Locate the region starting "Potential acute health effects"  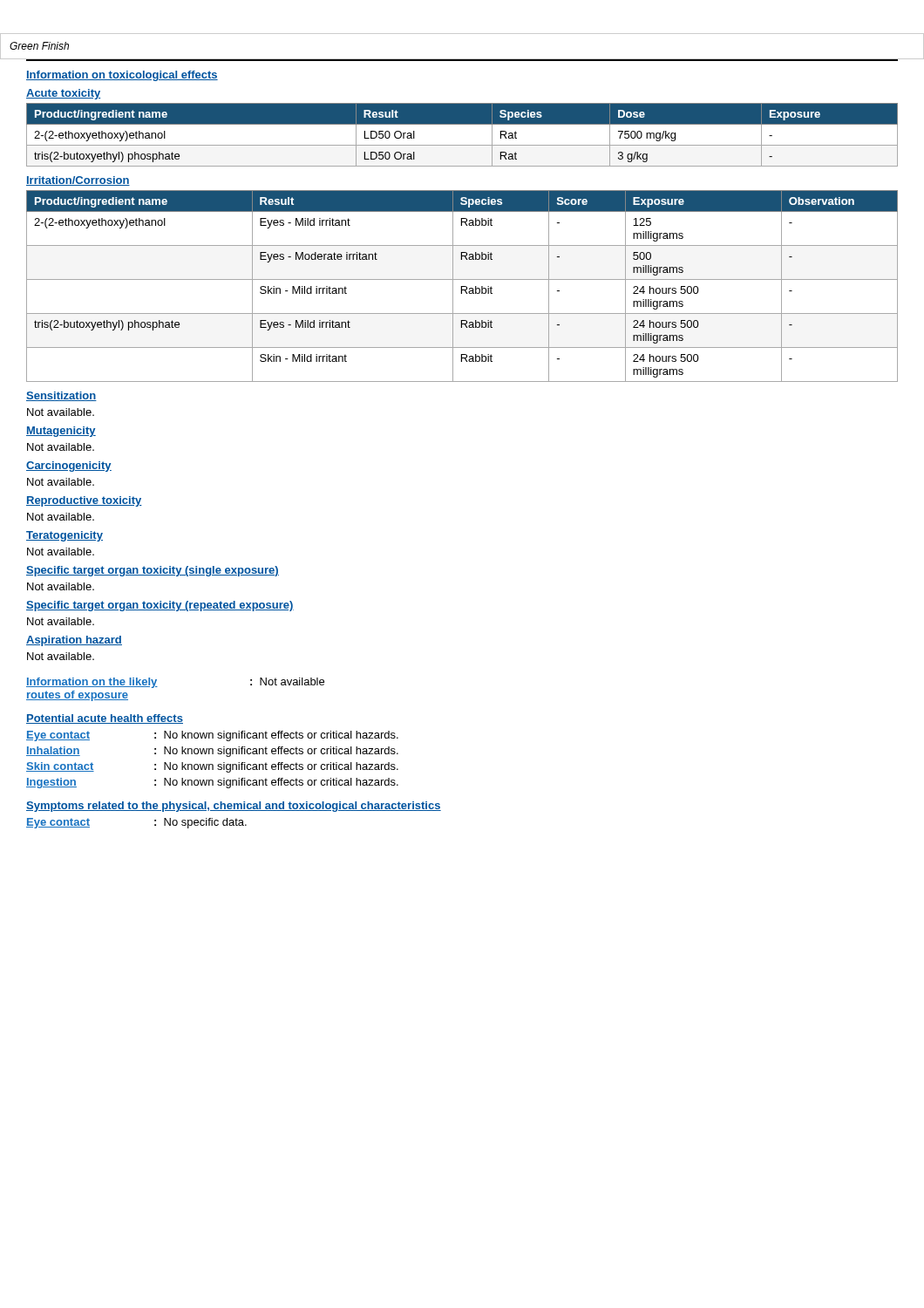click(105, 718)
